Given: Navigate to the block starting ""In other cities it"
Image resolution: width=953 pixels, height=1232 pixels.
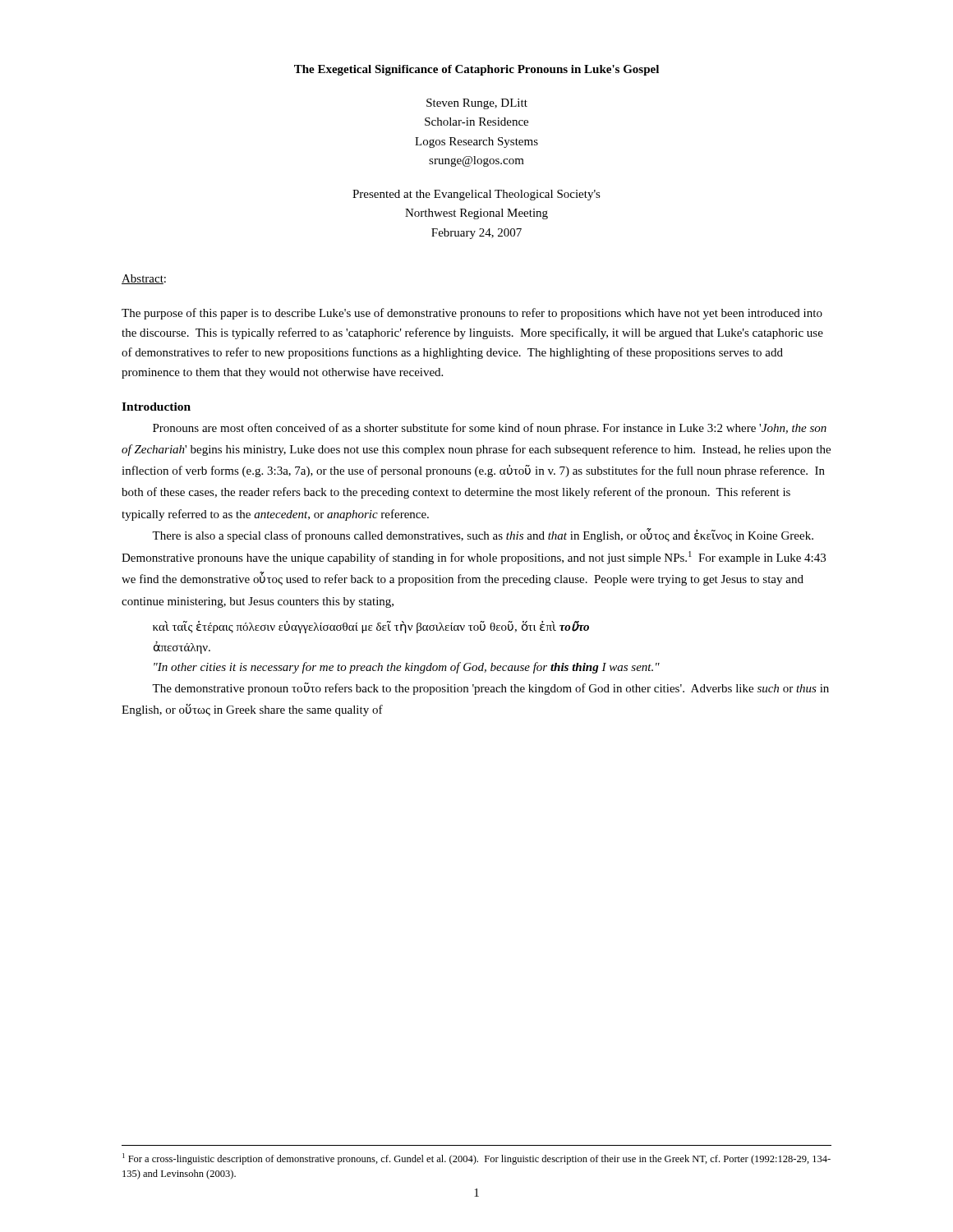Looking at the screenshot, I should click(x=406, y=667).
